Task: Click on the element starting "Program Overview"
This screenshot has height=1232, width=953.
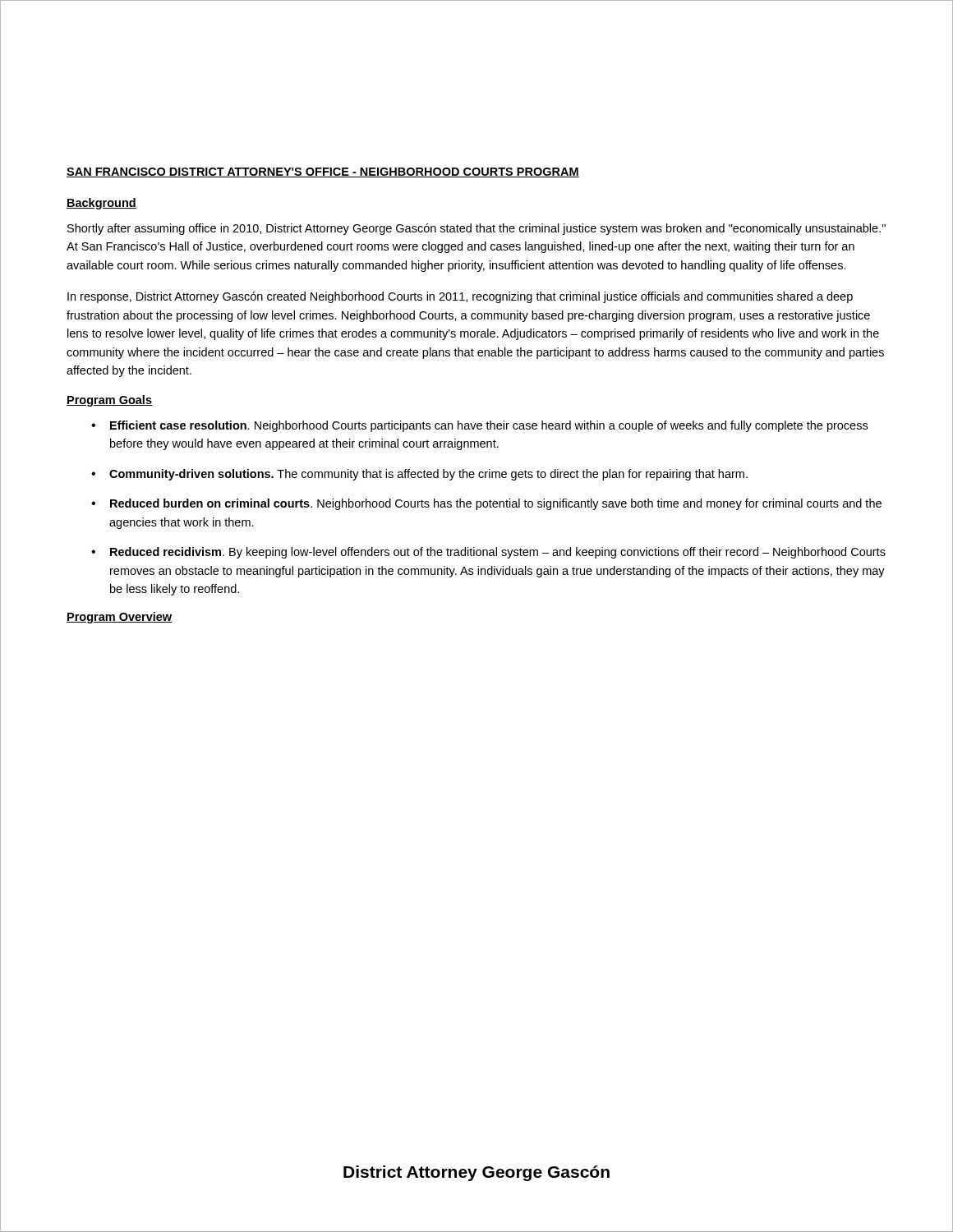Action: tap(119, 616)
